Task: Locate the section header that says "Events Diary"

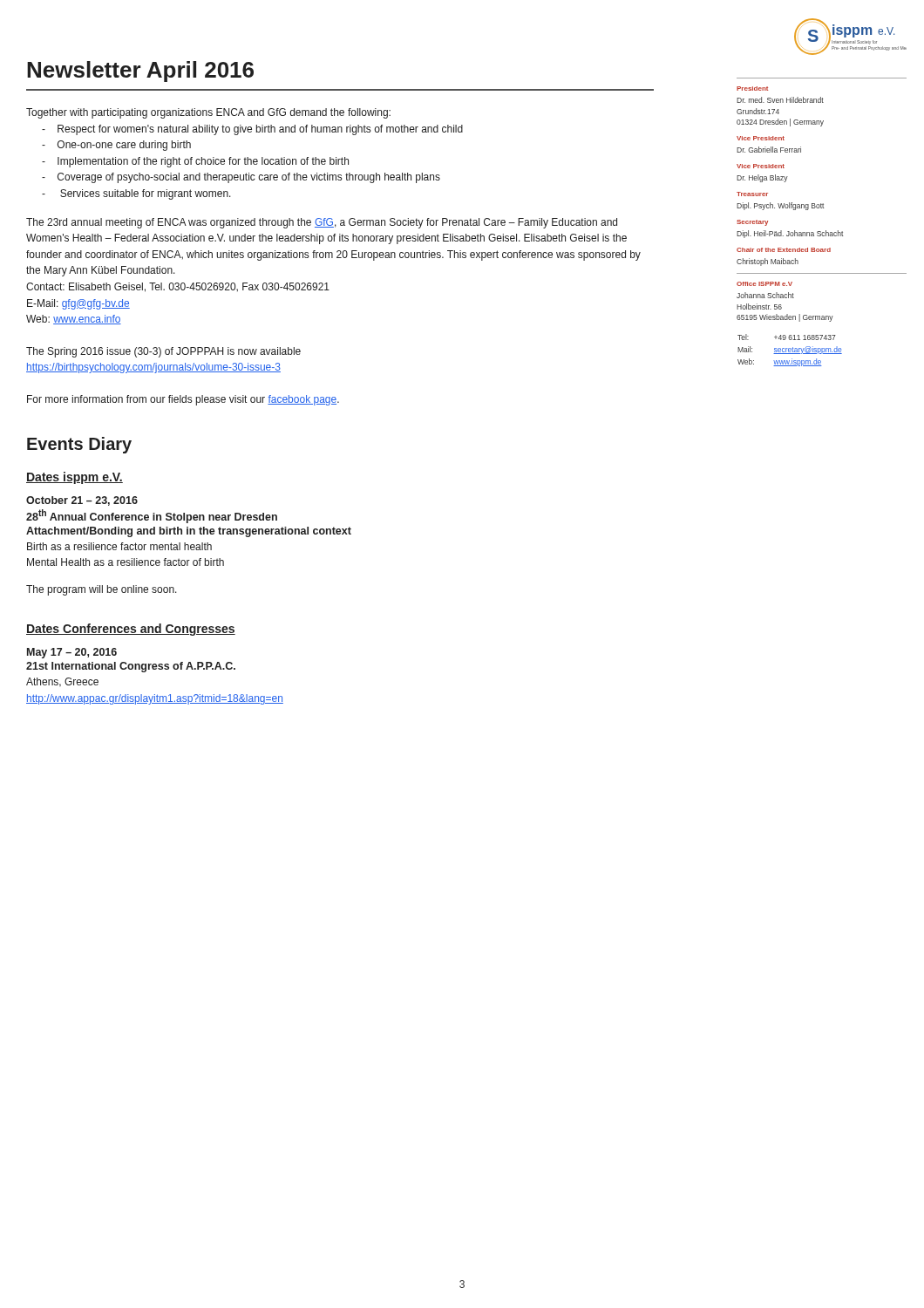Action: click(79, 445)
